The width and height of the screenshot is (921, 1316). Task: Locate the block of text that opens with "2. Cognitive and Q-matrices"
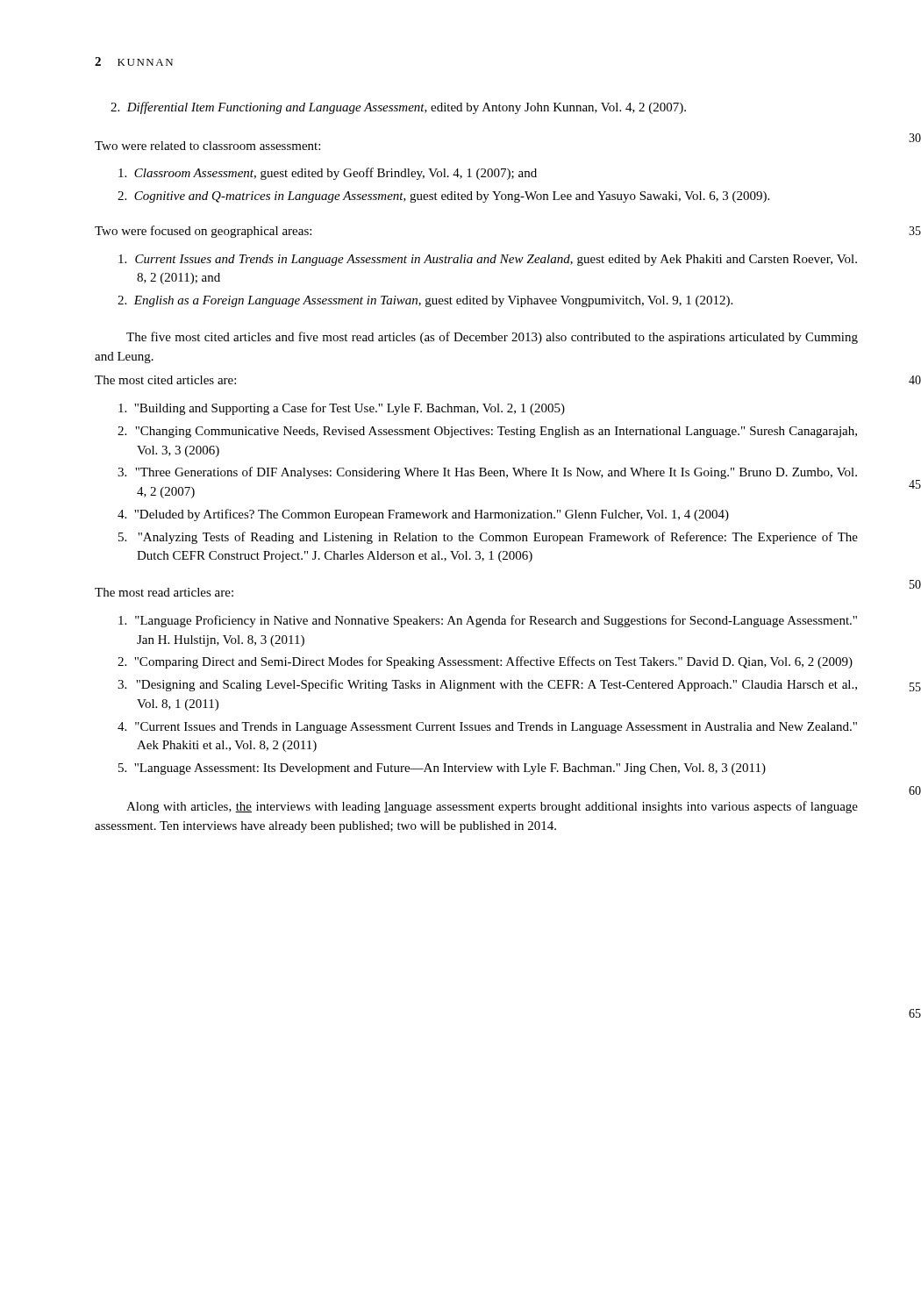444,196
